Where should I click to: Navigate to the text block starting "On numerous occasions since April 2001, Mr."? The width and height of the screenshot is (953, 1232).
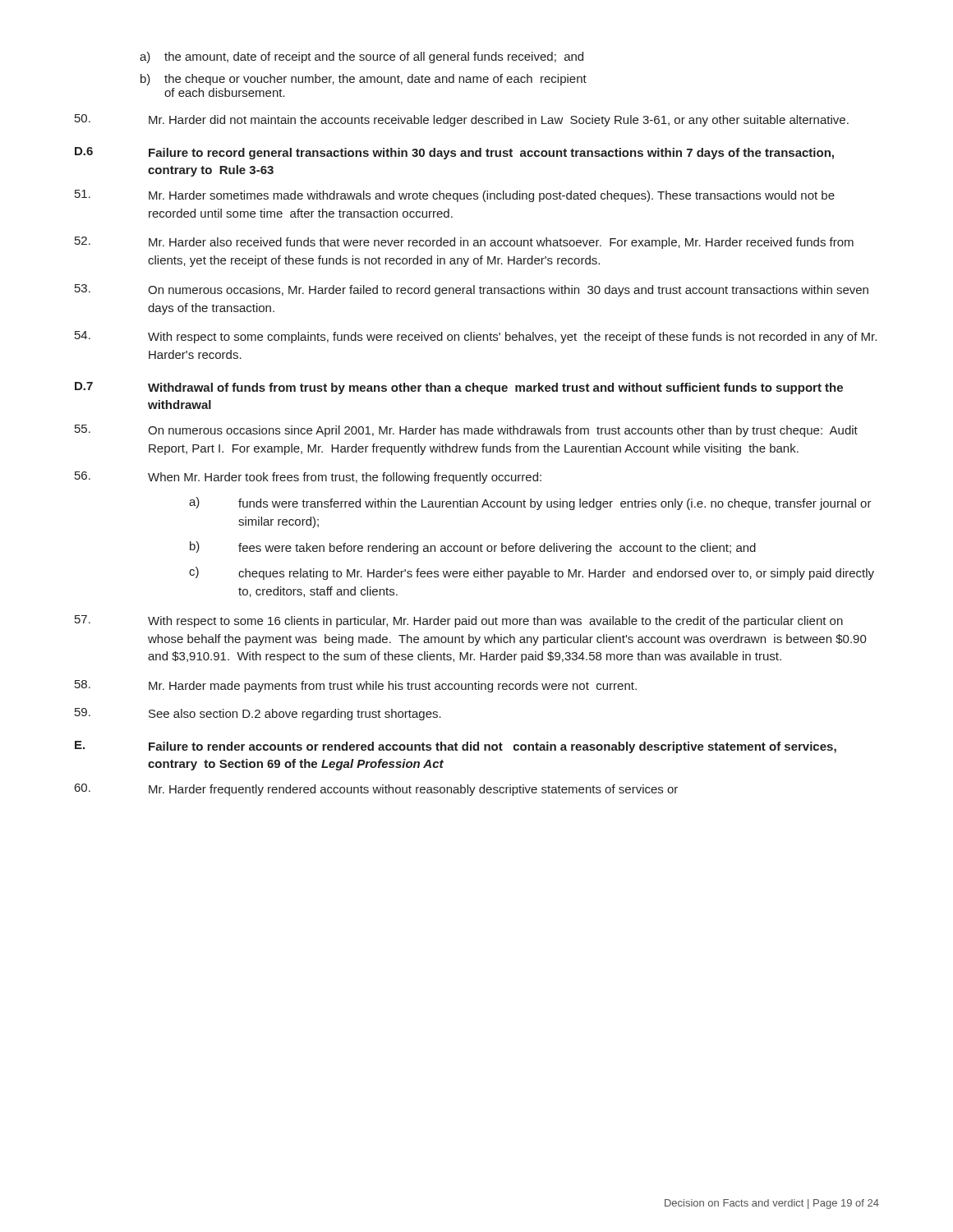(x=476, y=439)
